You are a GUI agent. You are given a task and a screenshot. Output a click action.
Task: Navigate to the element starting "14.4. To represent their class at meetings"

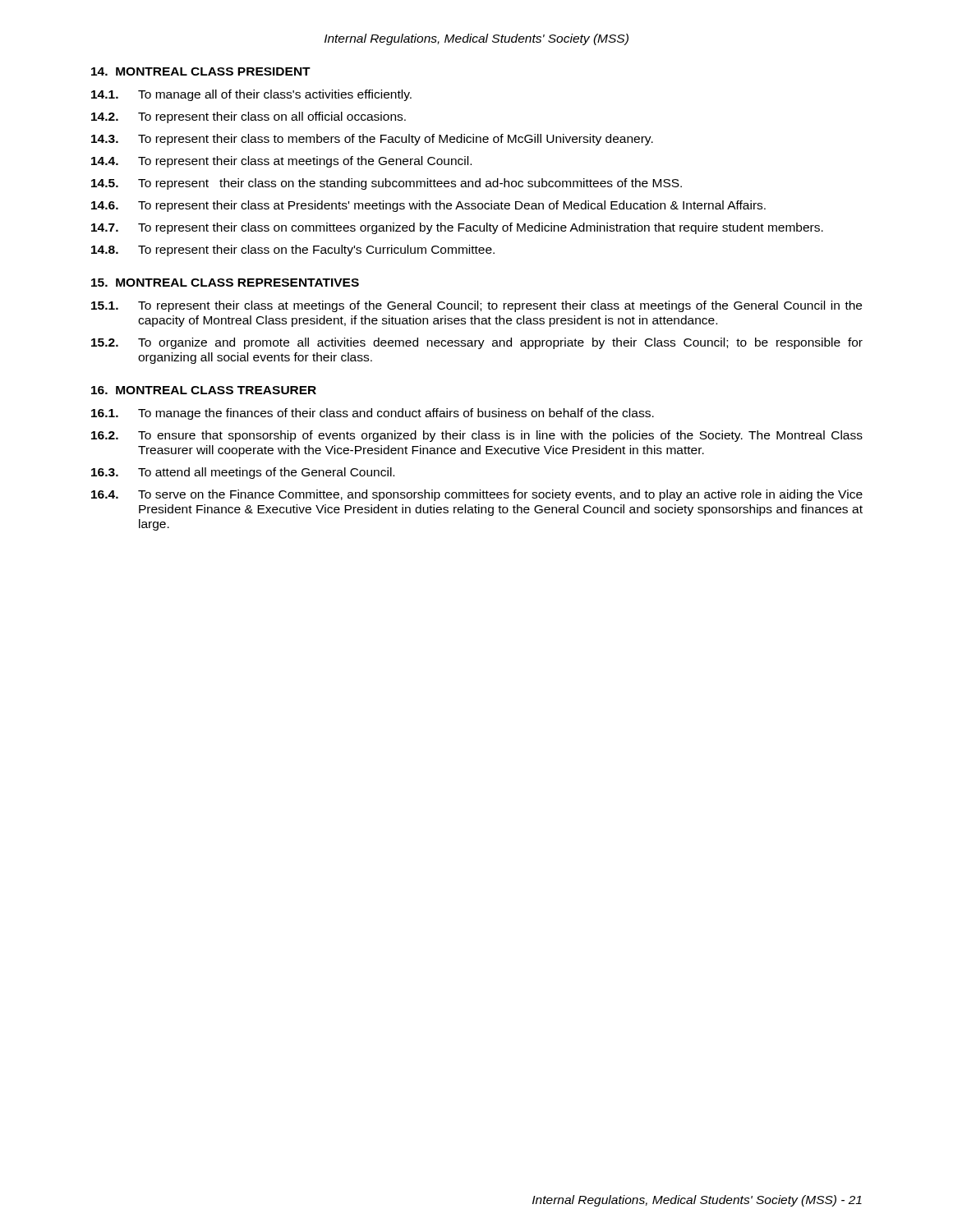(476, 161)
